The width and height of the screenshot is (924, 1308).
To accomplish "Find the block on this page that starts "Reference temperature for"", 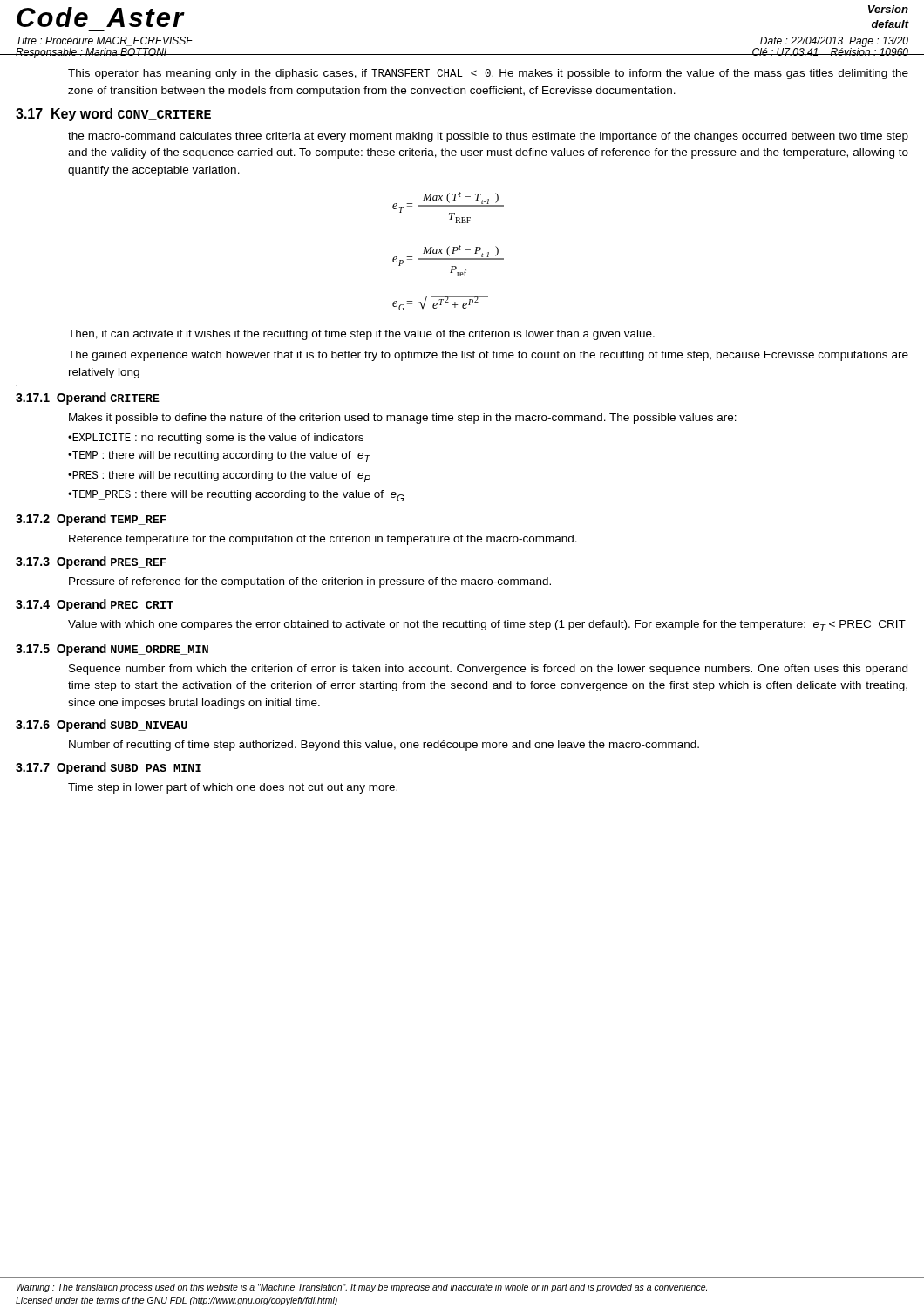I will [323, 539].
